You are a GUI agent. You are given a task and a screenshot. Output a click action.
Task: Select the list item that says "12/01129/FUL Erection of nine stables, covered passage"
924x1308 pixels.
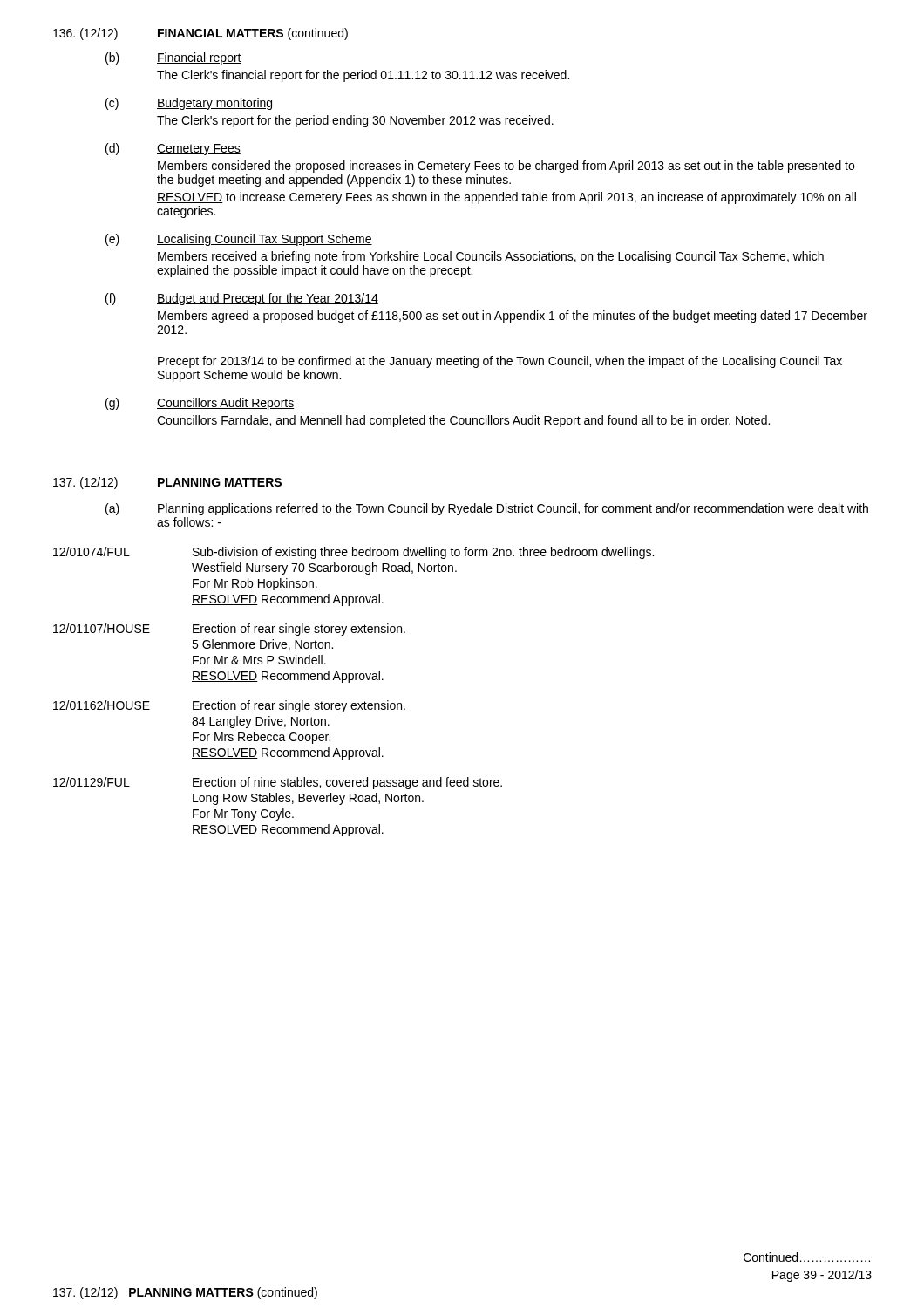[278, 783]
